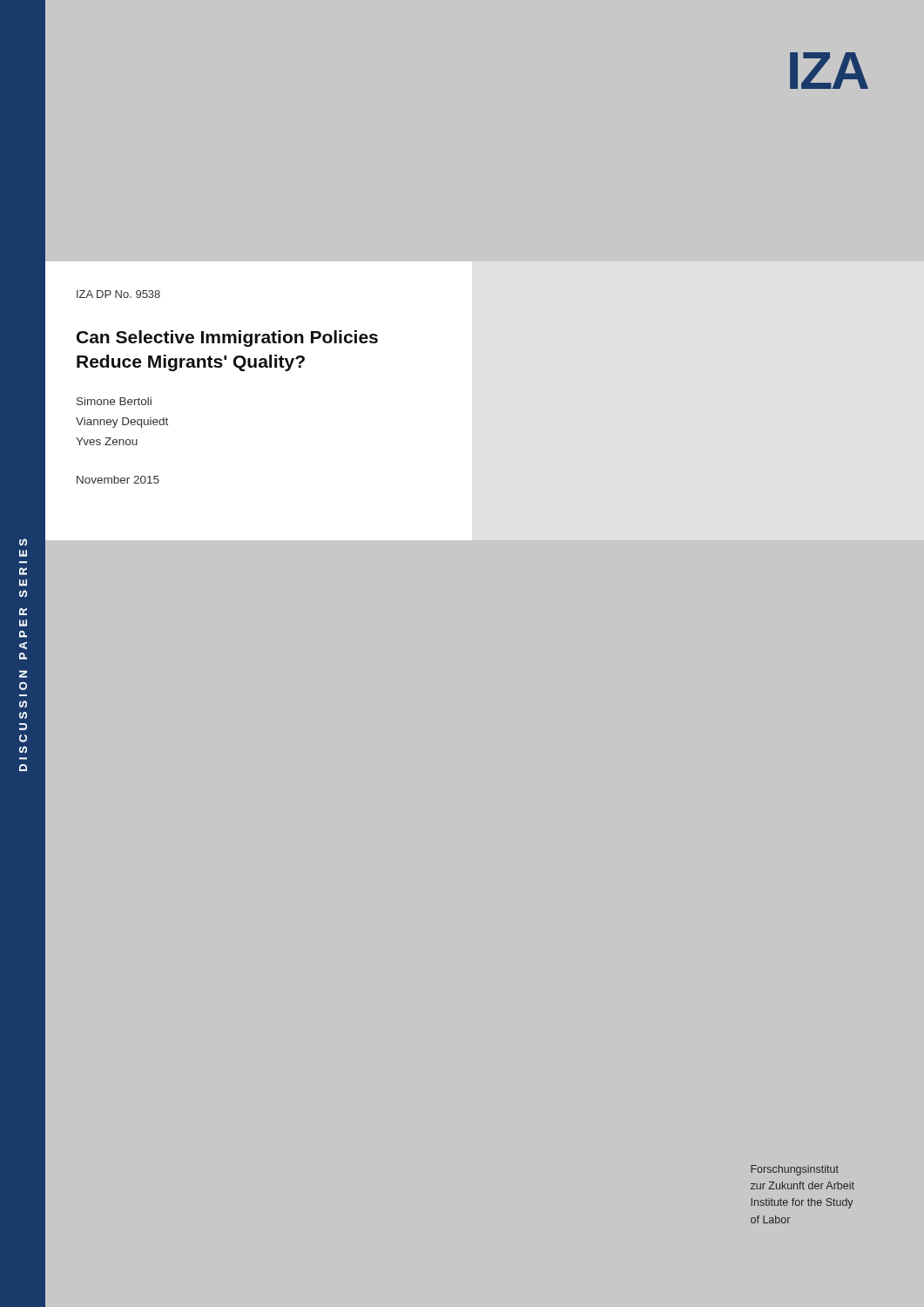The image size is (924, 1307).
Task: Find the text that says "IZA DP No. 9538"
Action: (118, 294)
